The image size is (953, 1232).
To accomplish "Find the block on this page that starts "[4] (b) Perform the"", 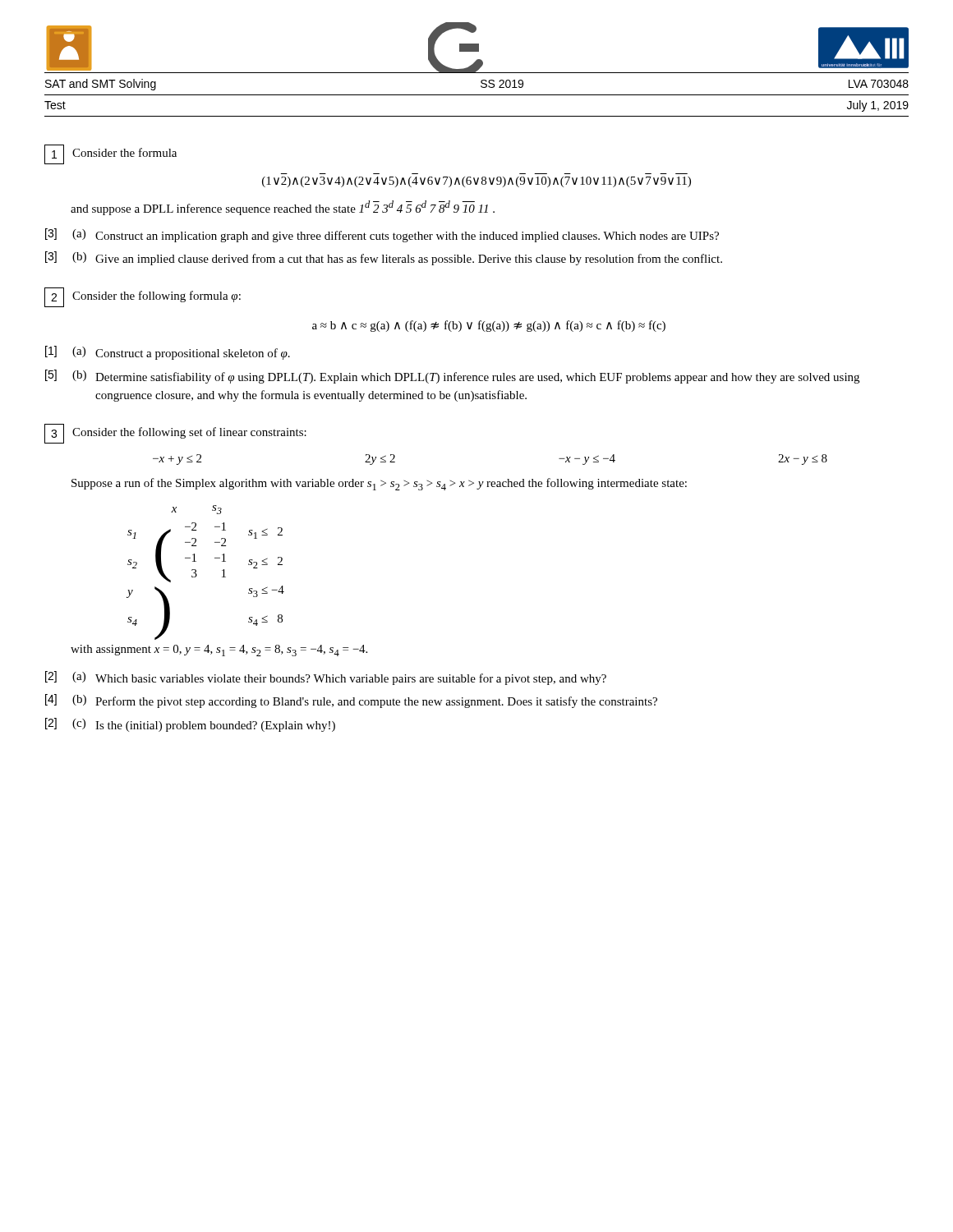I will [351, 702].
